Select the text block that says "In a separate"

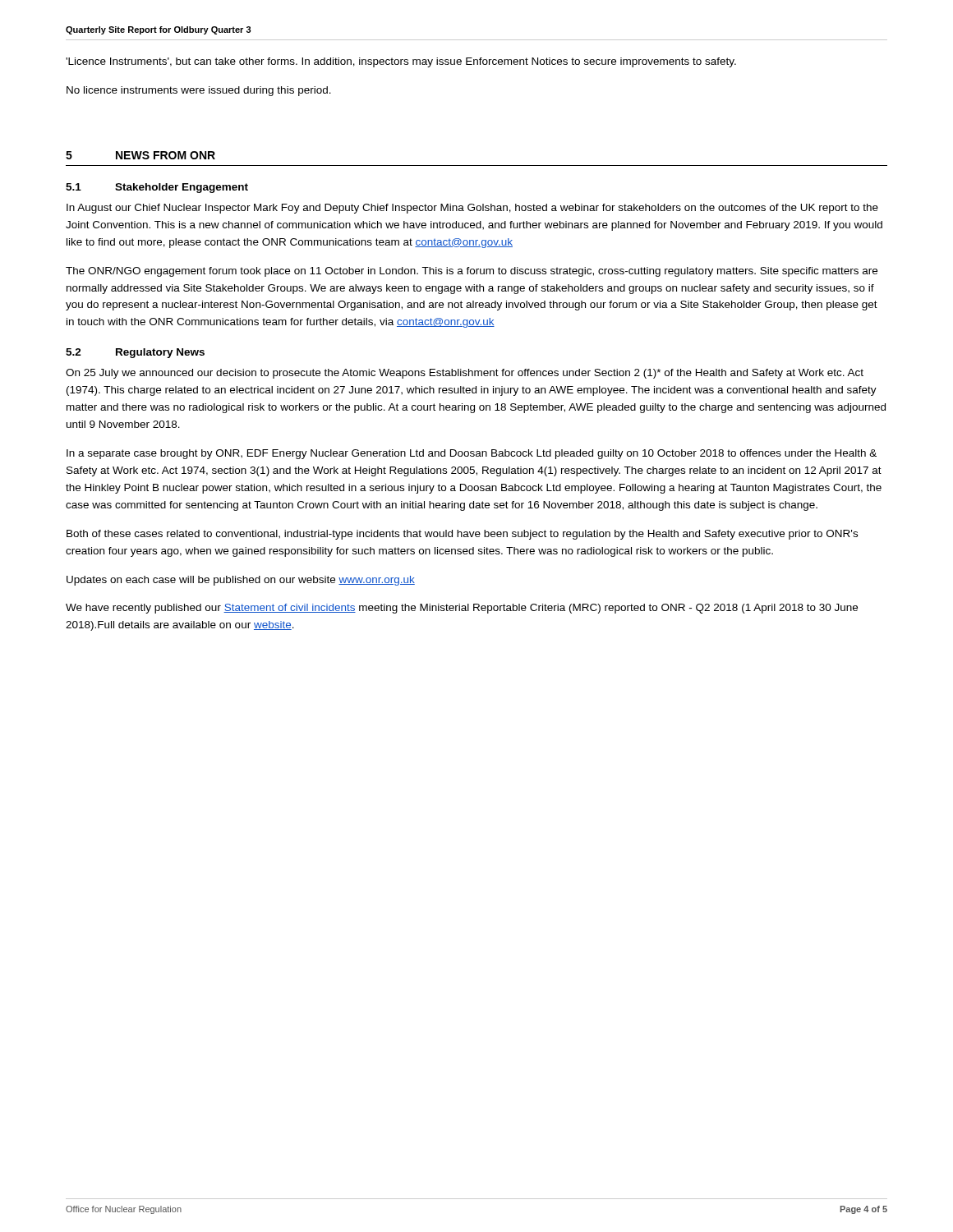point(474,479)
